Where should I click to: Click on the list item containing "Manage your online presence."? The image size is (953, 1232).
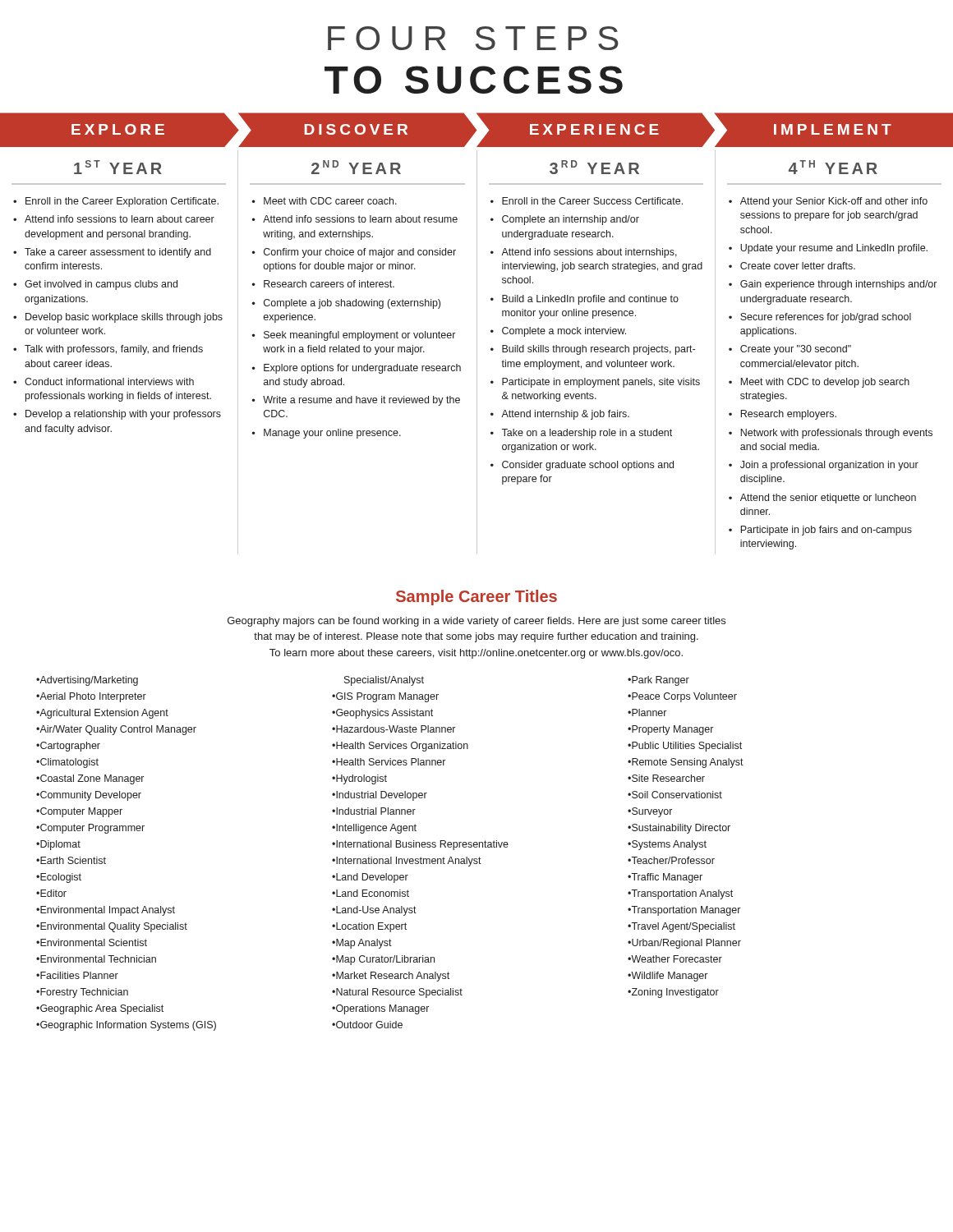(332, 432)
